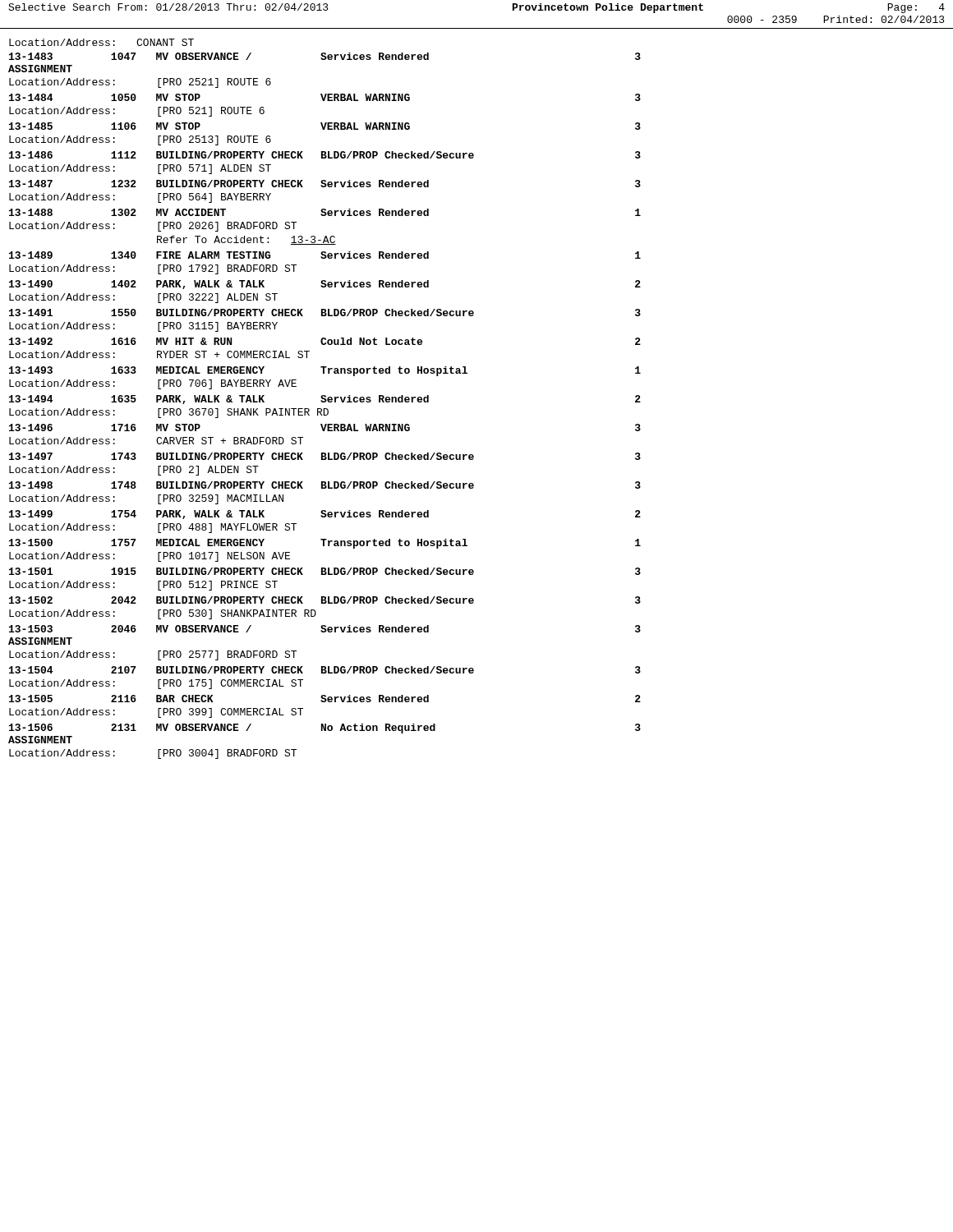Point to the region starting "13-1486 1112 BUILDING/PROPERTY CHECK BLDG/PROP"
Viewport: 953px width, 1232px height.
click(476, 162)
